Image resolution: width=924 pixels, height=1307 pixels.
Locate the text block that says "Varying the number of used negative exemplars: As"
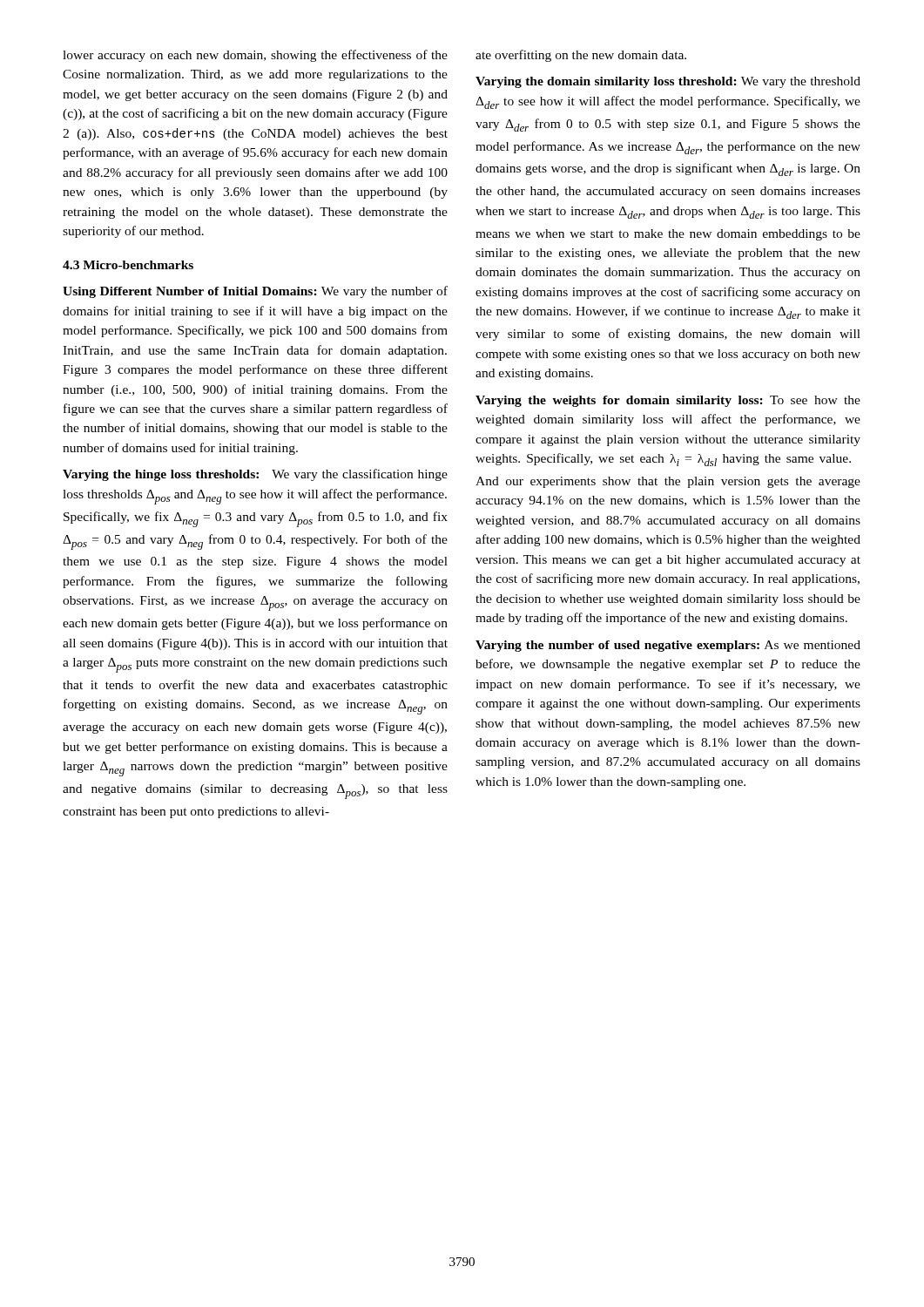[x=668, y=713]
